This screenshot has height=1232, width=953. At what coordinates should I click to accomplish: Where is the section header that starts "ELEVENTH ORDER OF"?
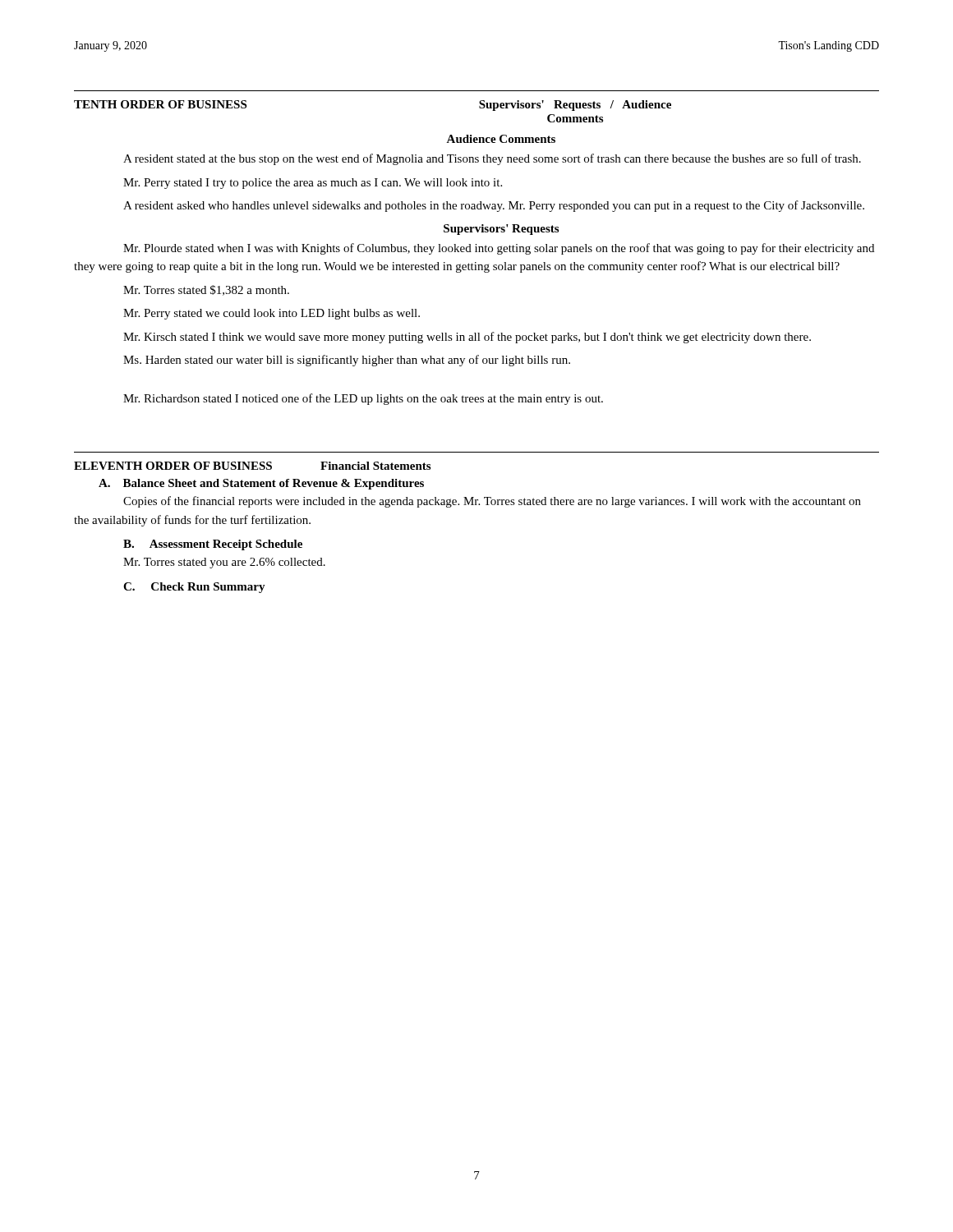click(x=252, y=466)
